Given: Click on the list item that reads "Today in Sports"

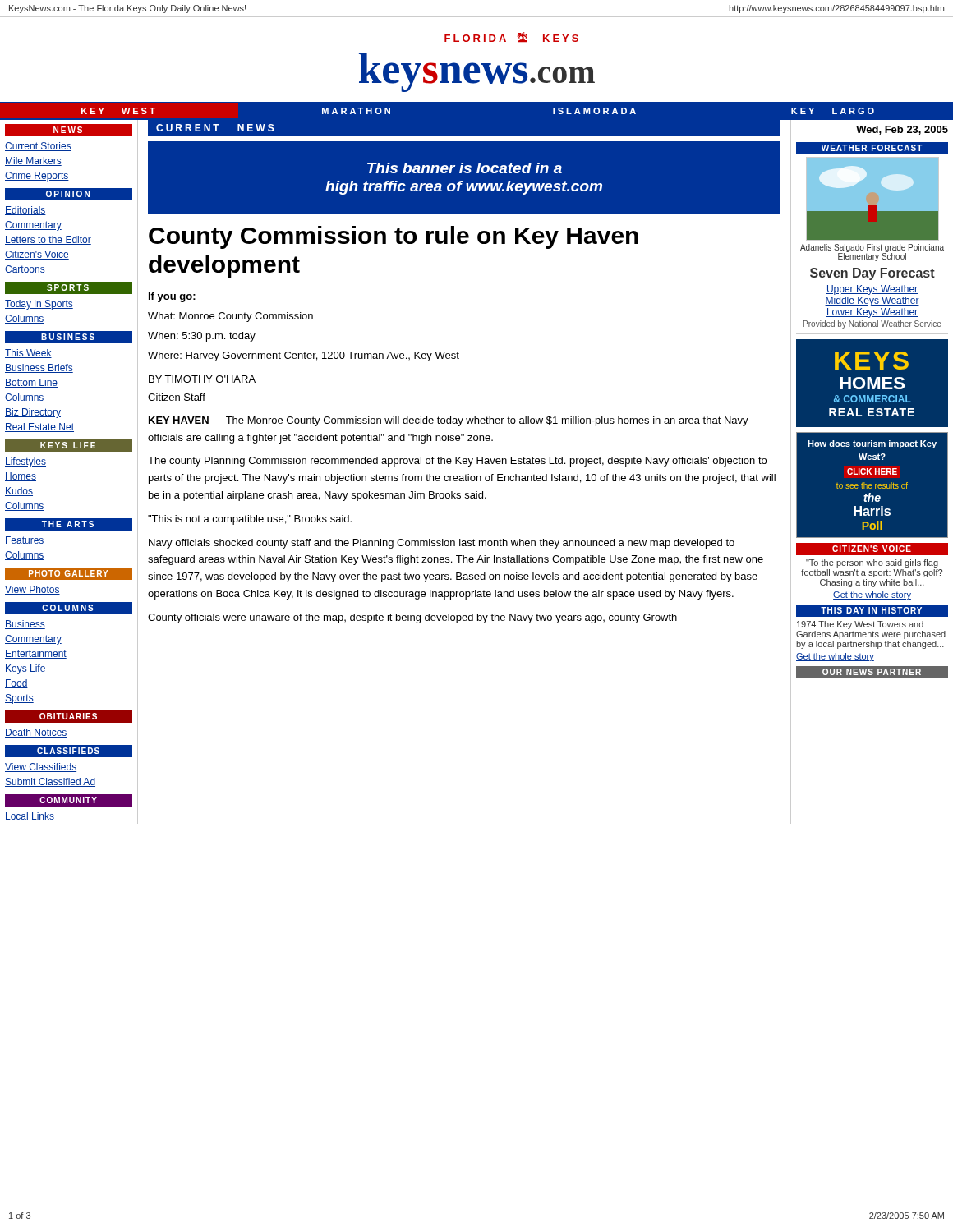Looking at the screenshot, I should pyautogui.click(x=69, y=304).
